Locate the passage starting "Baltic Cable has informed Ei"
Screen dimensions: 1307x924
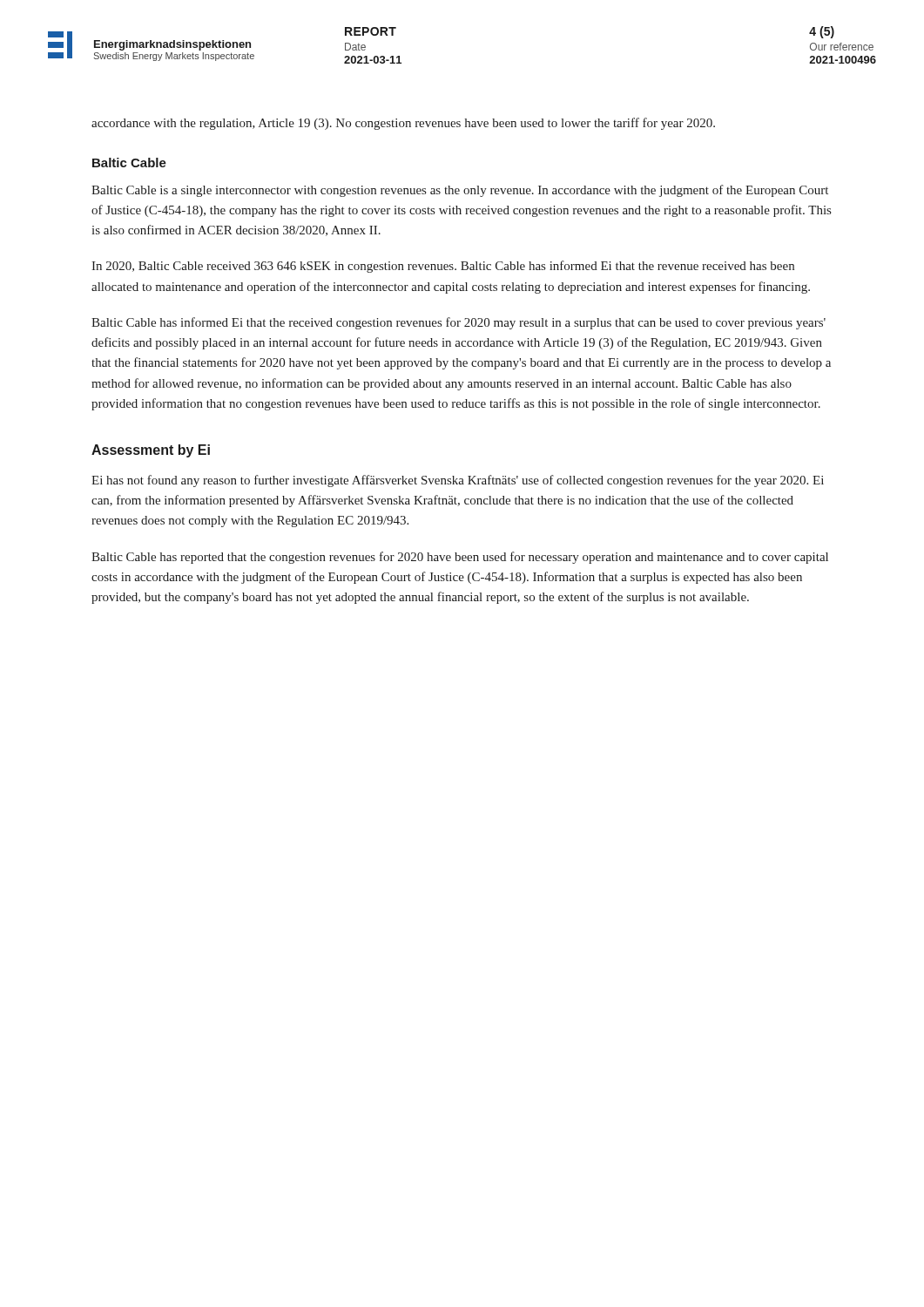coord(462,363)
